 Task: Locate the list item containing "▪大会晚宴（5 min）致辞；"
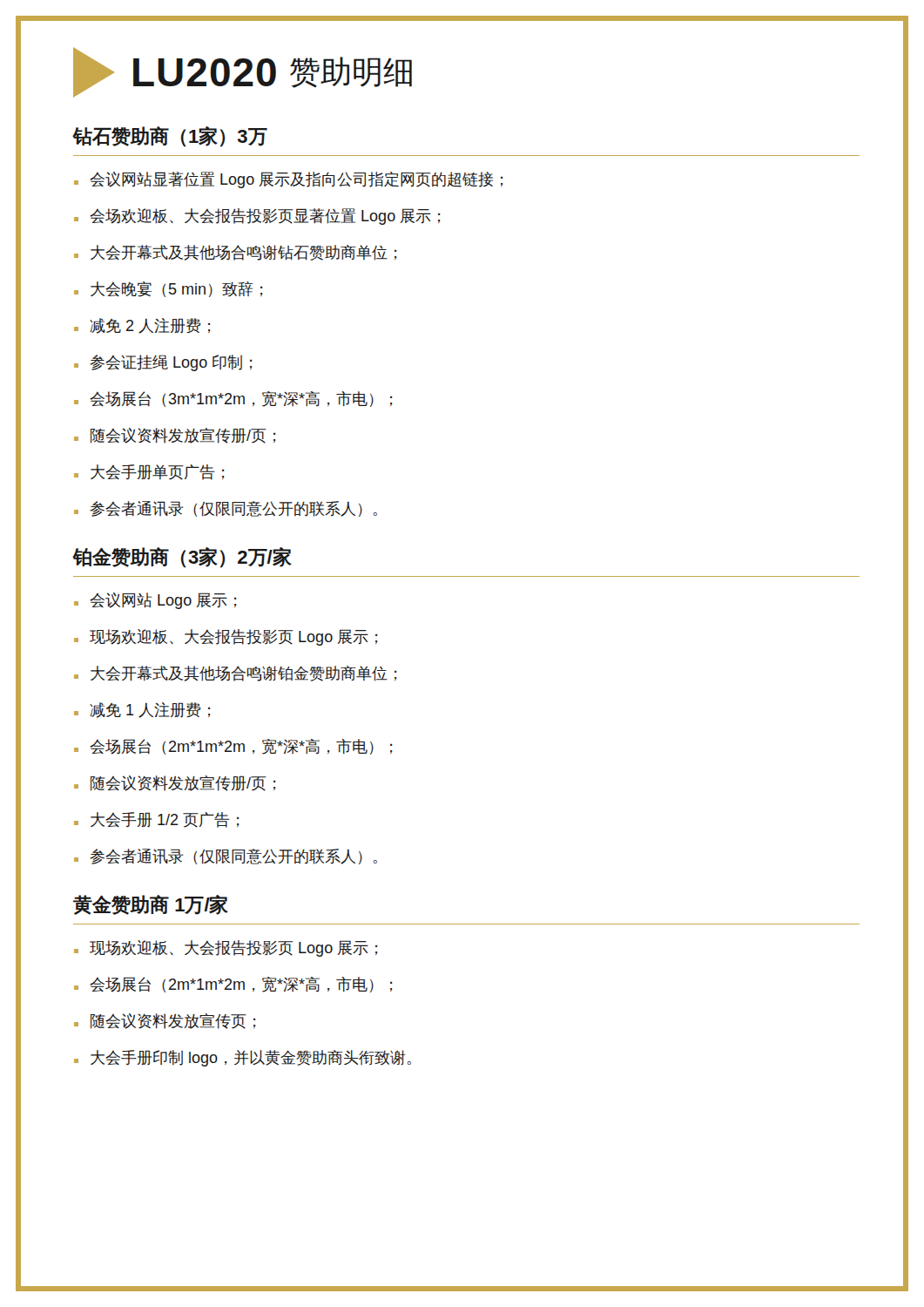click(169, 289)
